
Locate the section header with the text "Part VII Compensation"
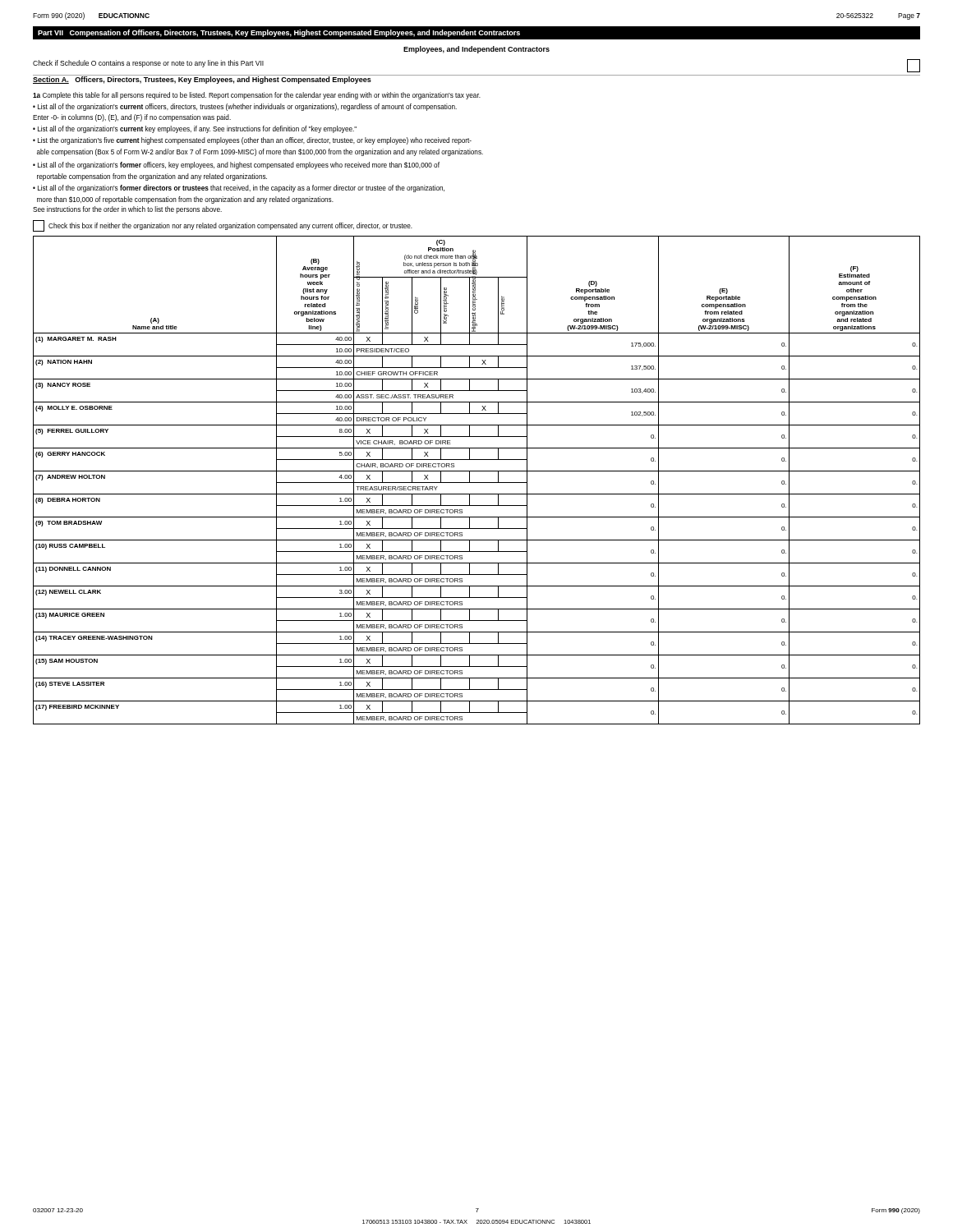coord(279,33)
